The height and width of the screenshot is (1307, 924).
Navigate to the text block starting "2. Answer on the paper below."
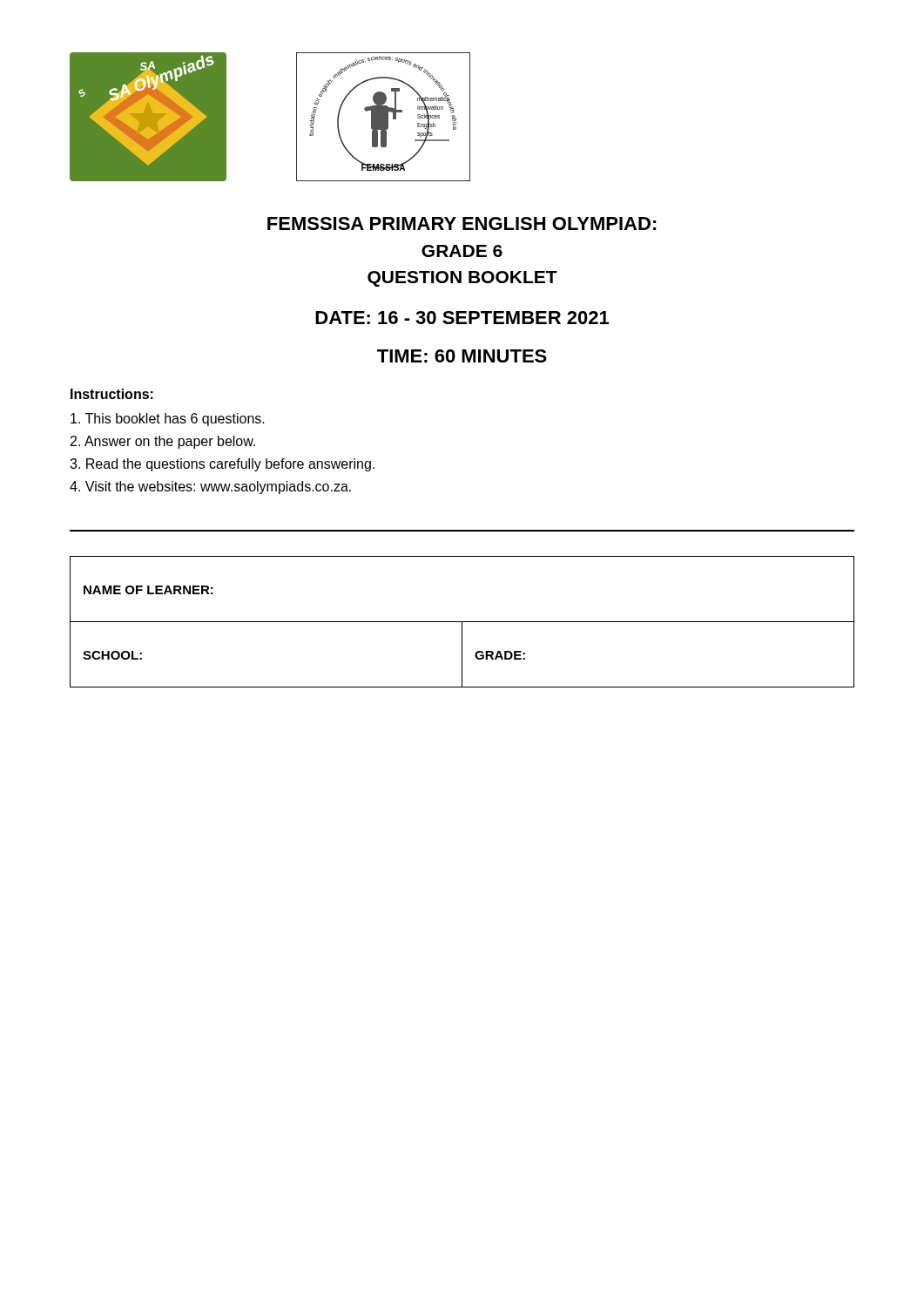click(x=163, y=441)
